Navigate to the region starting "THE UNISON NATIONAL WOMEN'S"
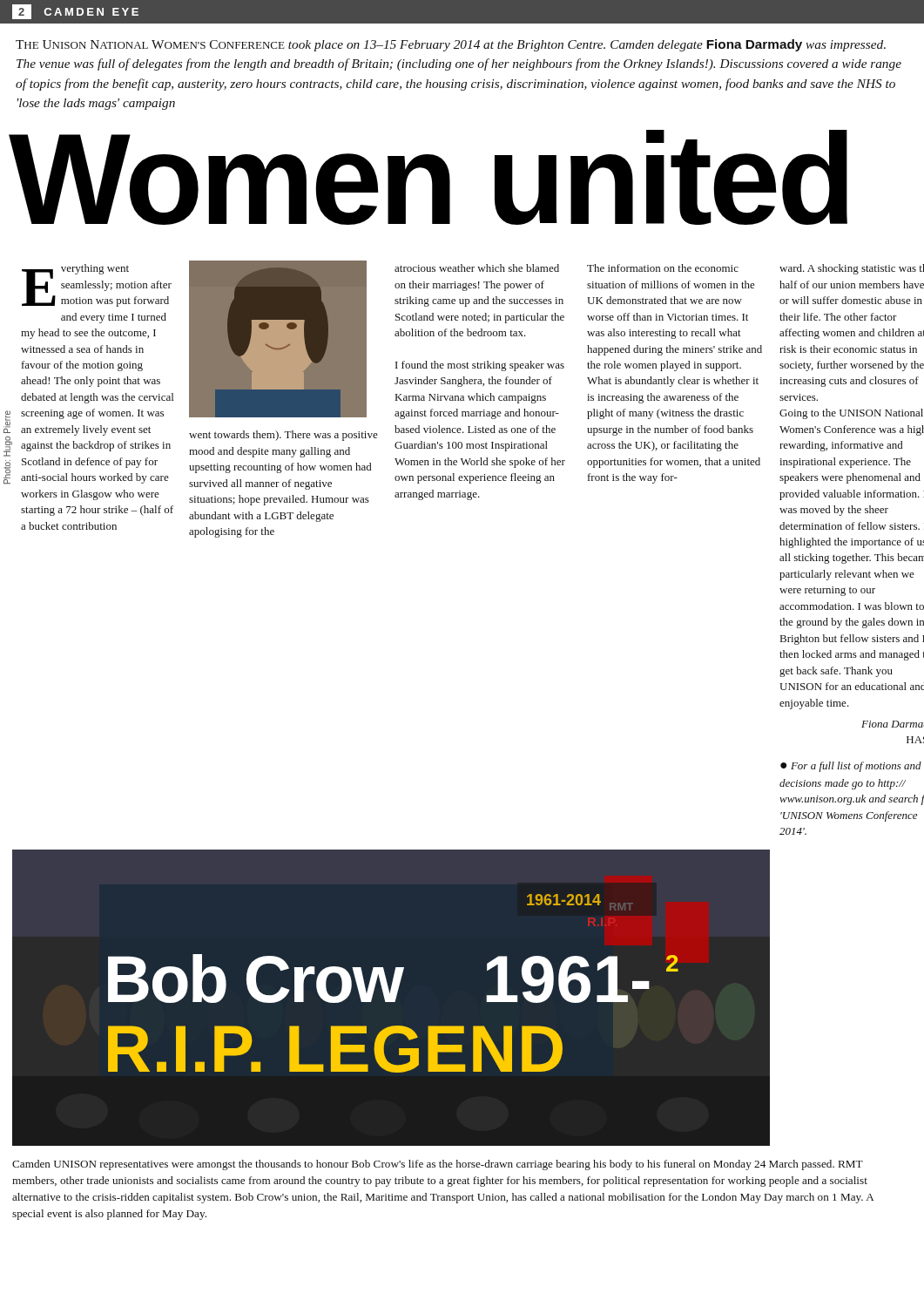 click(x=459, y=73)
